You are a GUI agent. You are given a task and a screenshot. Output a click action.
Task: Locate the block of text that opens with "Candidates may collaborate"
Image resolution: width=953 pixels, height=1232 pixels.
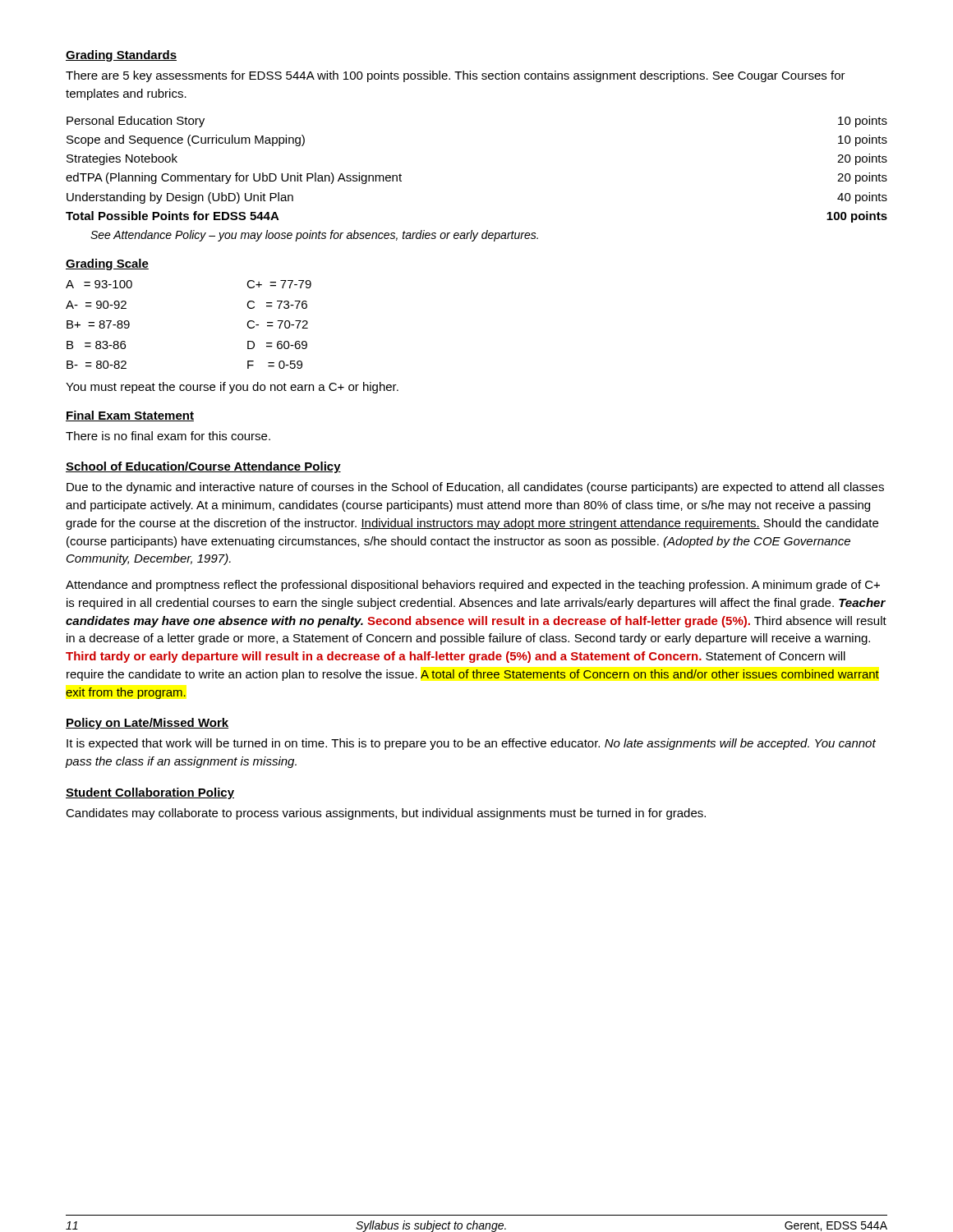(x=386, y=813)
